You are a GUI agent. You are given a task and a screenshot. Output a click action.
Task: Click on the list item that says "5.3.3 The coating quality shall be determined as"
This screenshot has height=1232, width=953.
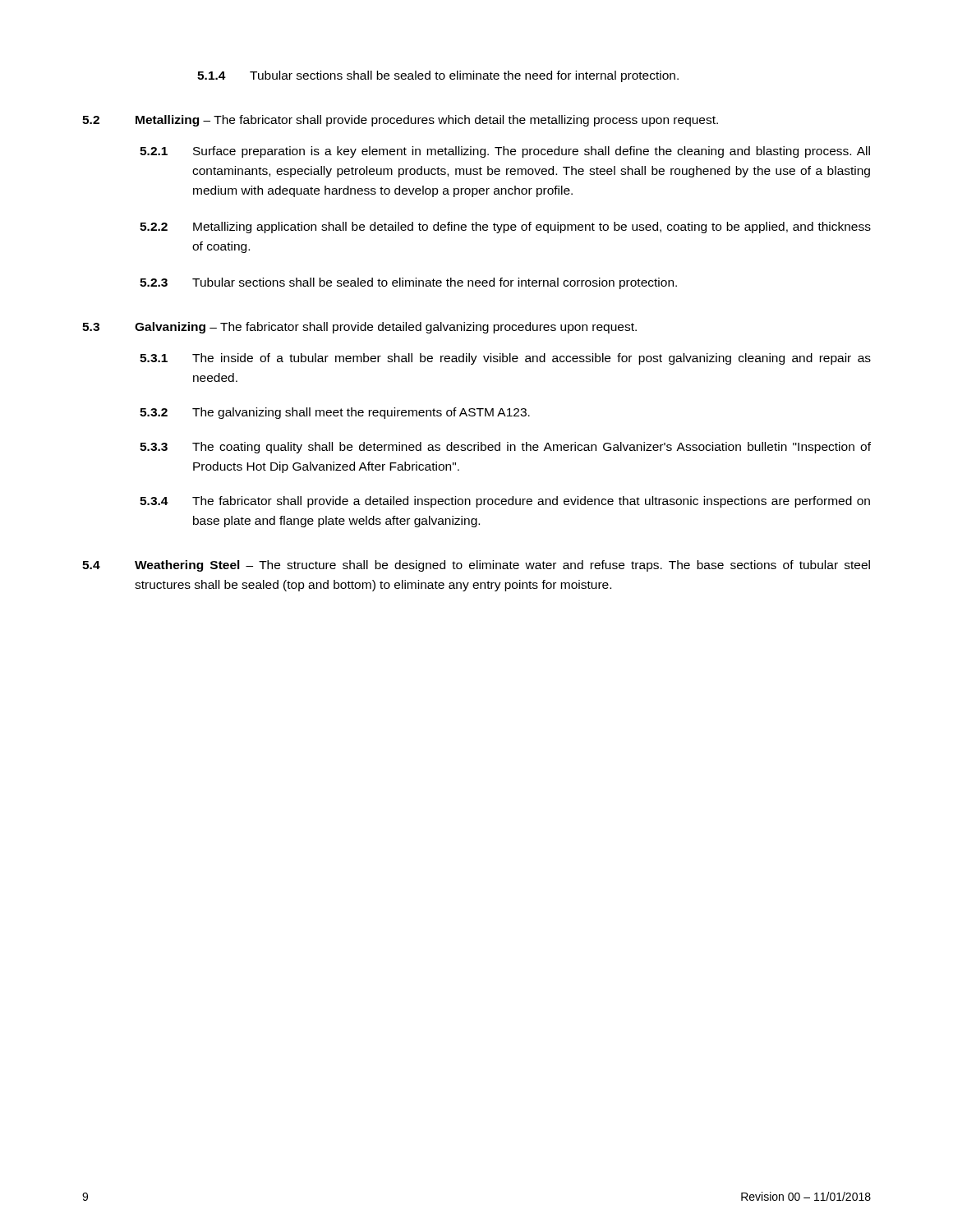[505, 457]
